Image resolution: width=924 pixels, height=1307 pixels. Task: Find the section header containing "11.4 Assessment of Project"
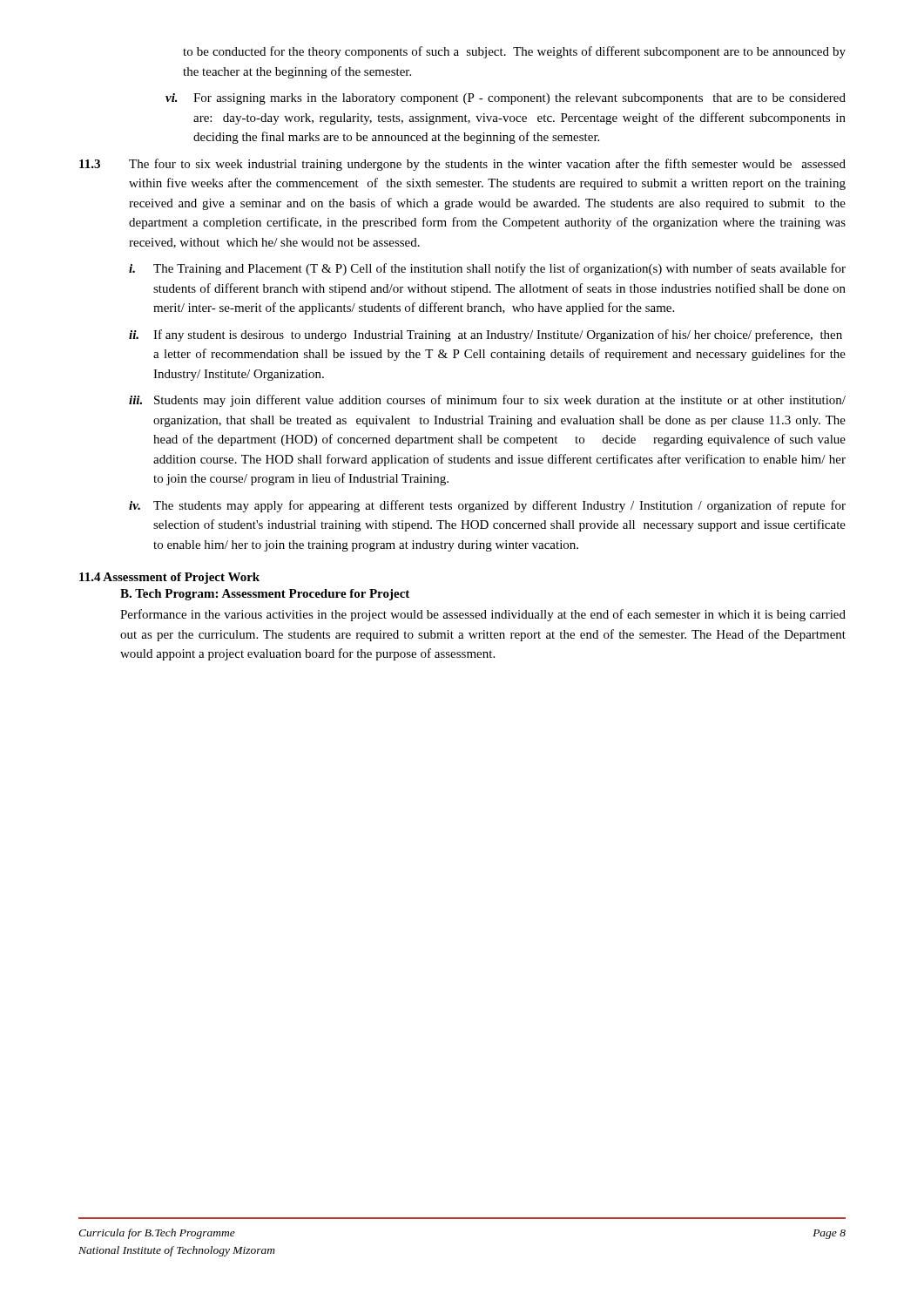tap(169, 577)
